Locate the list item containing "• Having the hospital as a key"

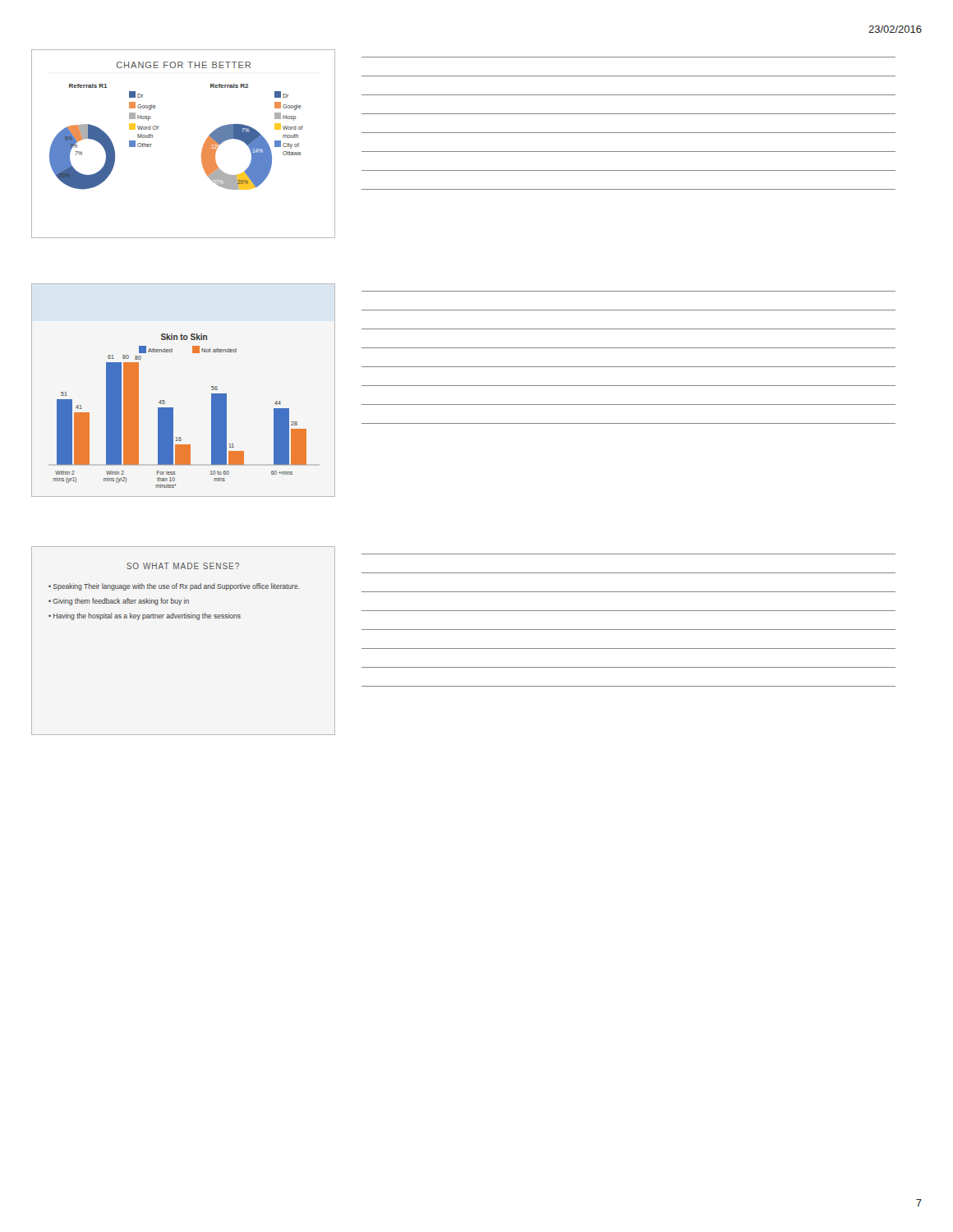[145, 616]
